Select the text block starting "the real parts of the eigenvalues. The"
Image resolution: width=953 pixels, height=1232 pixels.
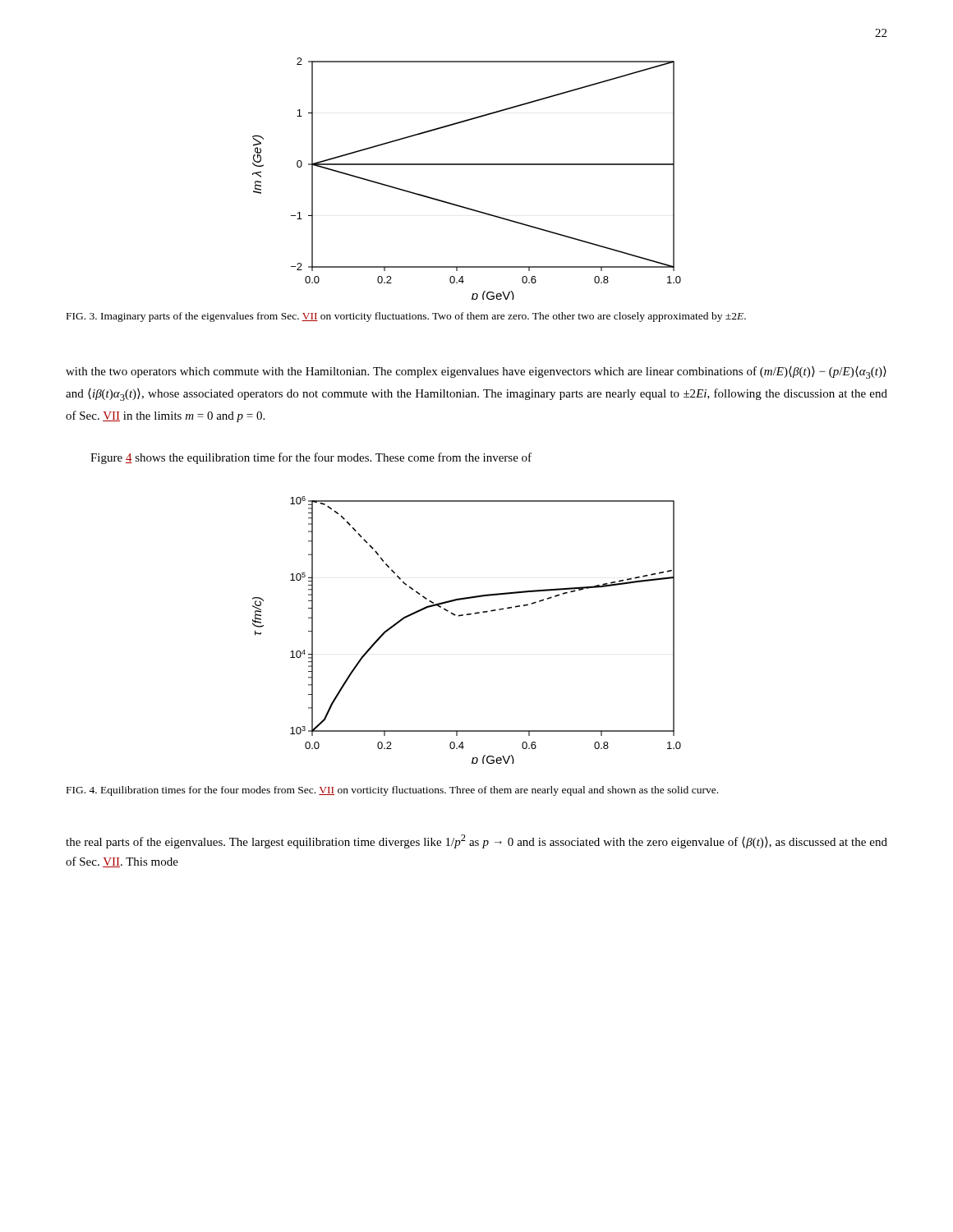pos(476,850)
